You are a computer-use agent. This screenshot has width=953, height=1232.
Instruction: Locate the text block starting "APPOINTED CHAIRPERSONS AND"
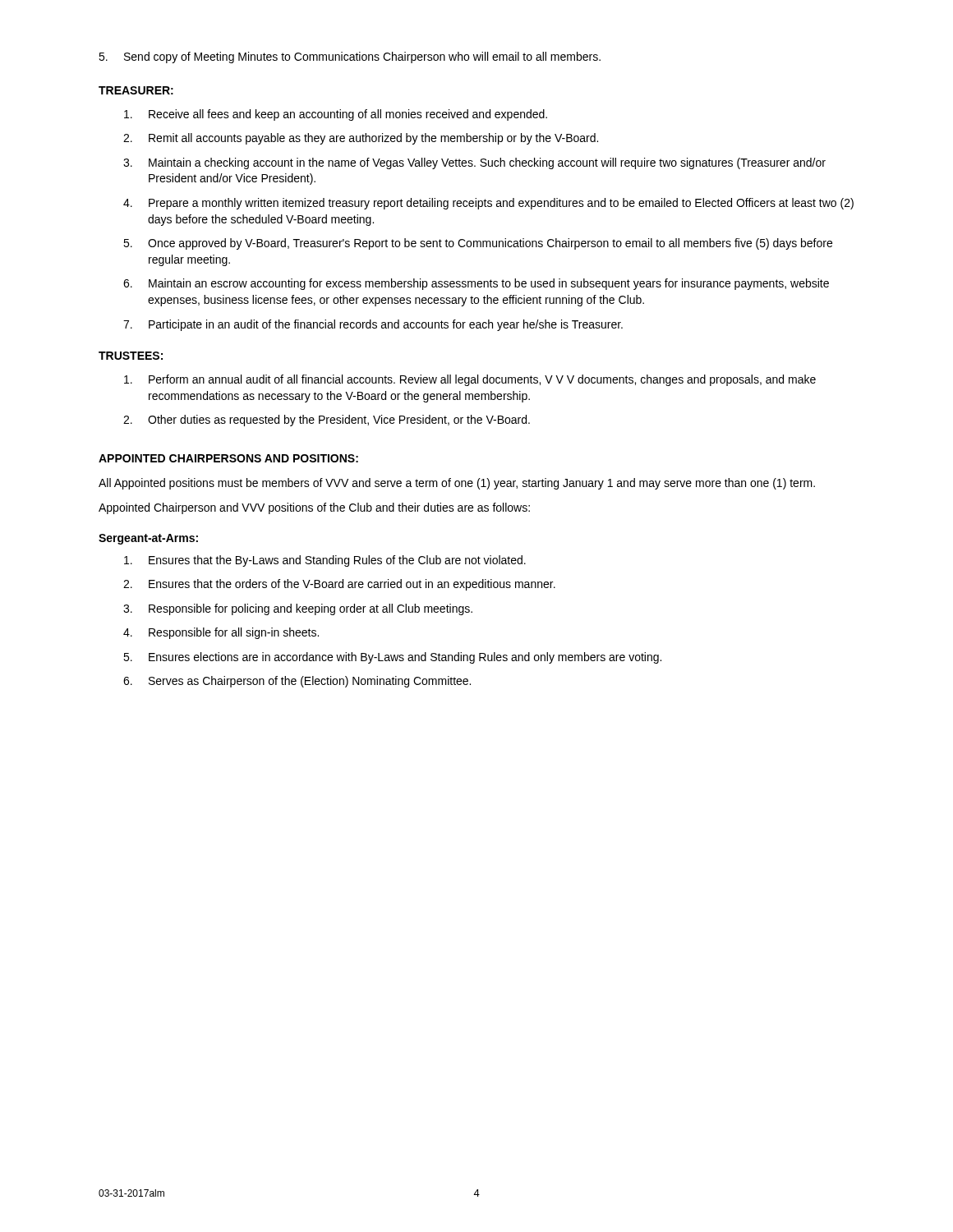tap(229, 458)
